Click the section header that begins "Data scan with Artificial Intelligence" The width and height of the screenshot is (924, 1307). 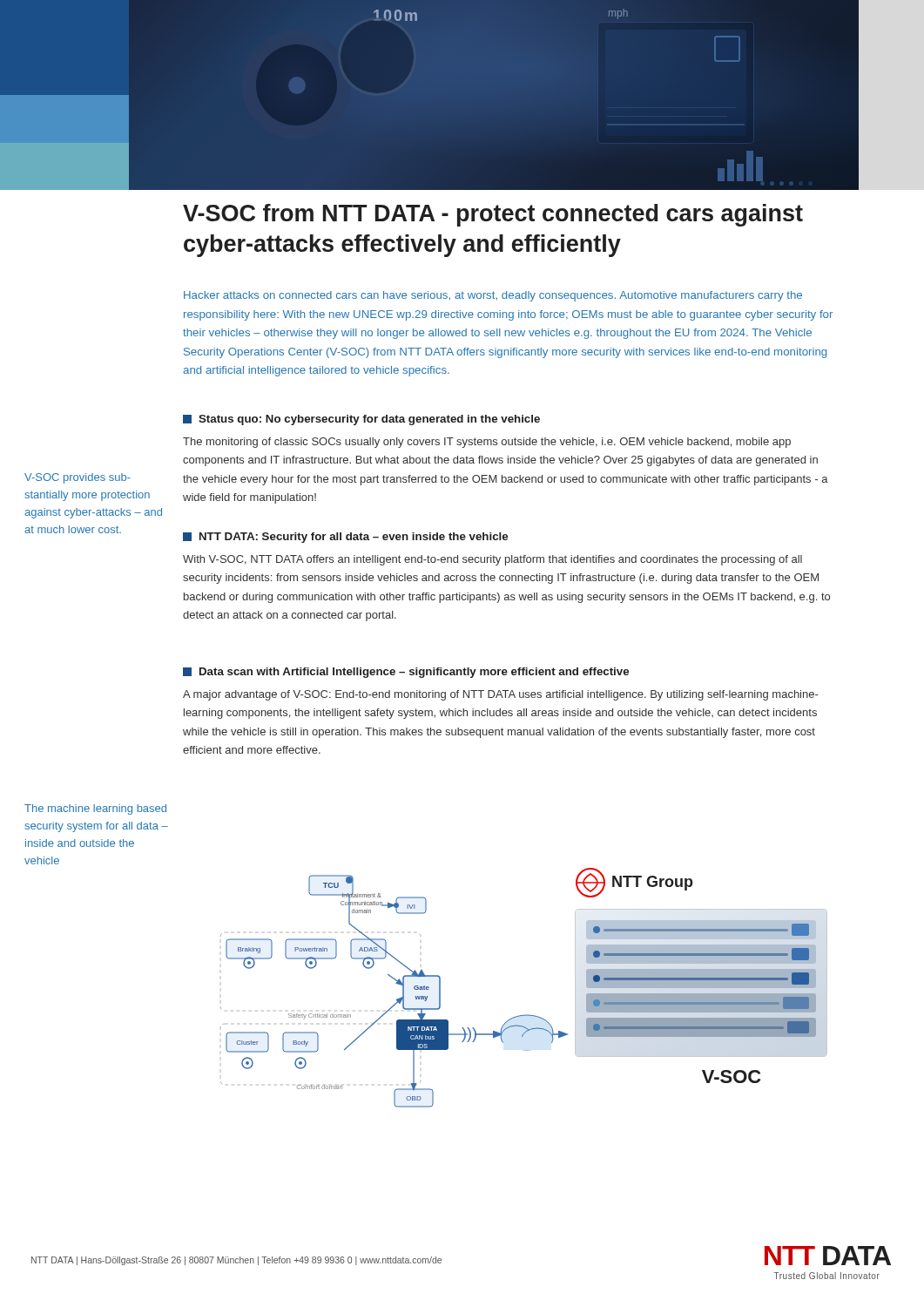406,671
